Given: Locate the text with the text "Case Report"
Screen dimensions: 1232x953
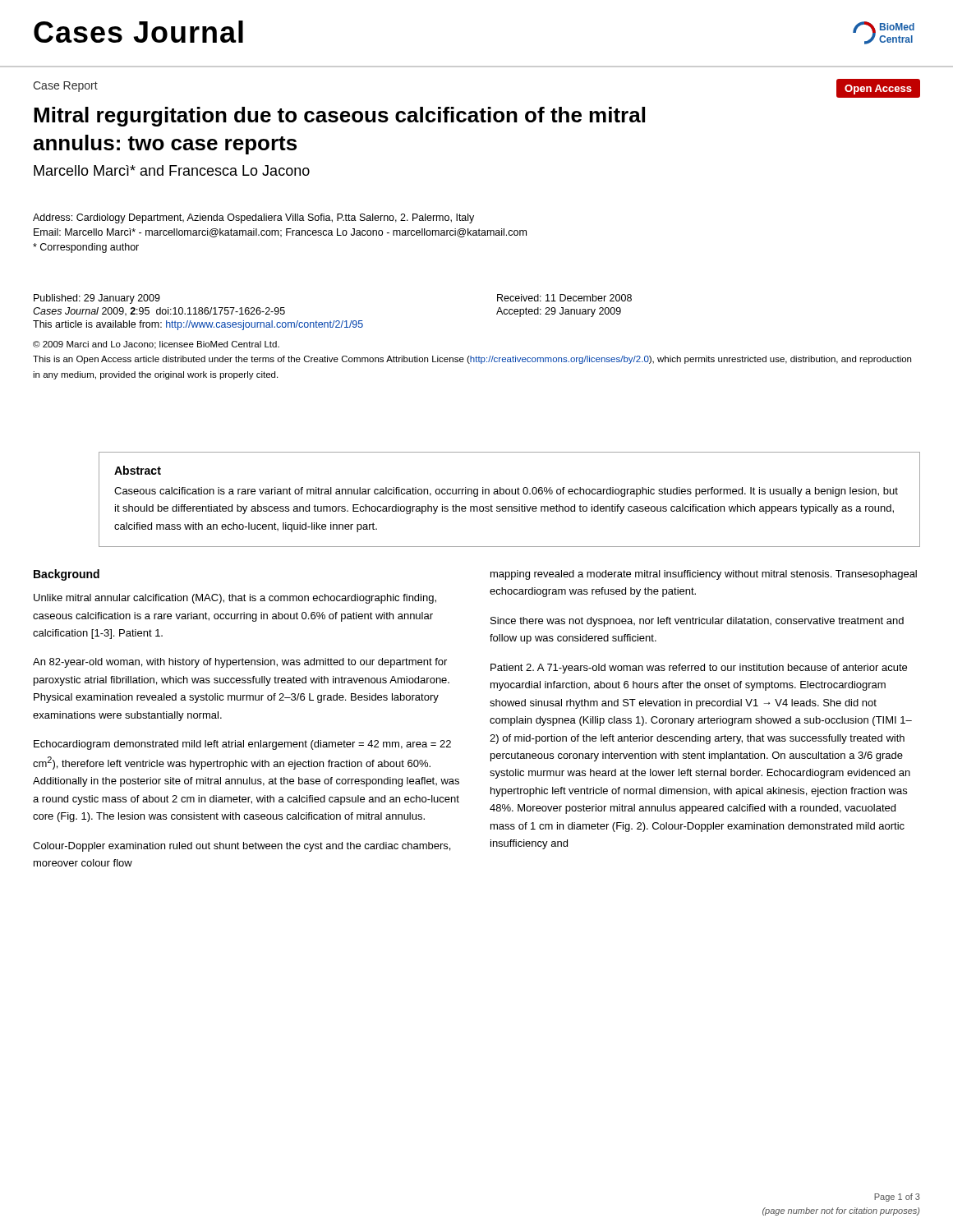Looking at the screenshot, I should coord(65,85).
